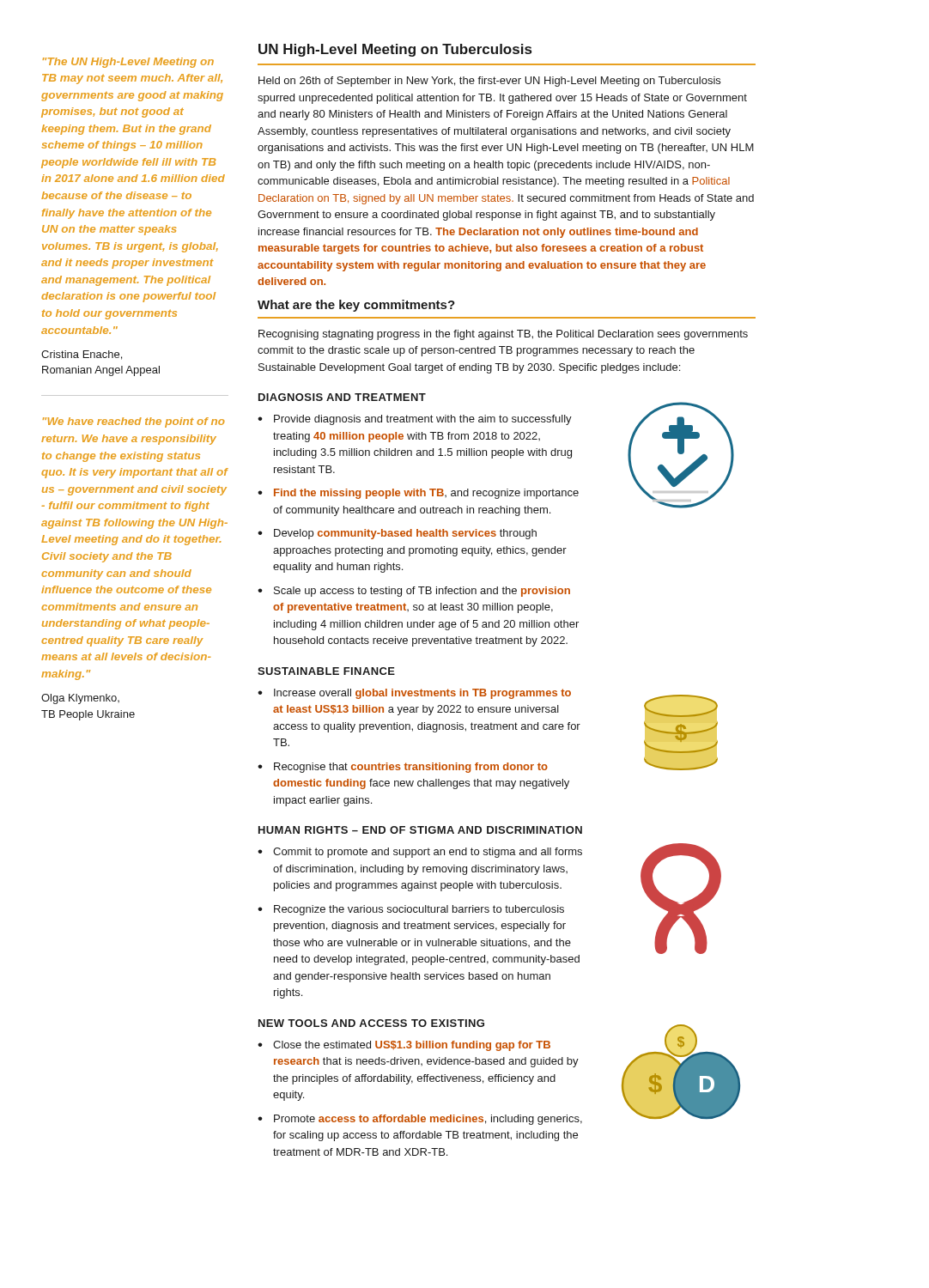Image resolution: width=929 pixels, height=1288 pixels.
Task: Locate the block of text that opens with ""The UN High-Level Meeting on TB may not"
Action: (x=135, y=196)
